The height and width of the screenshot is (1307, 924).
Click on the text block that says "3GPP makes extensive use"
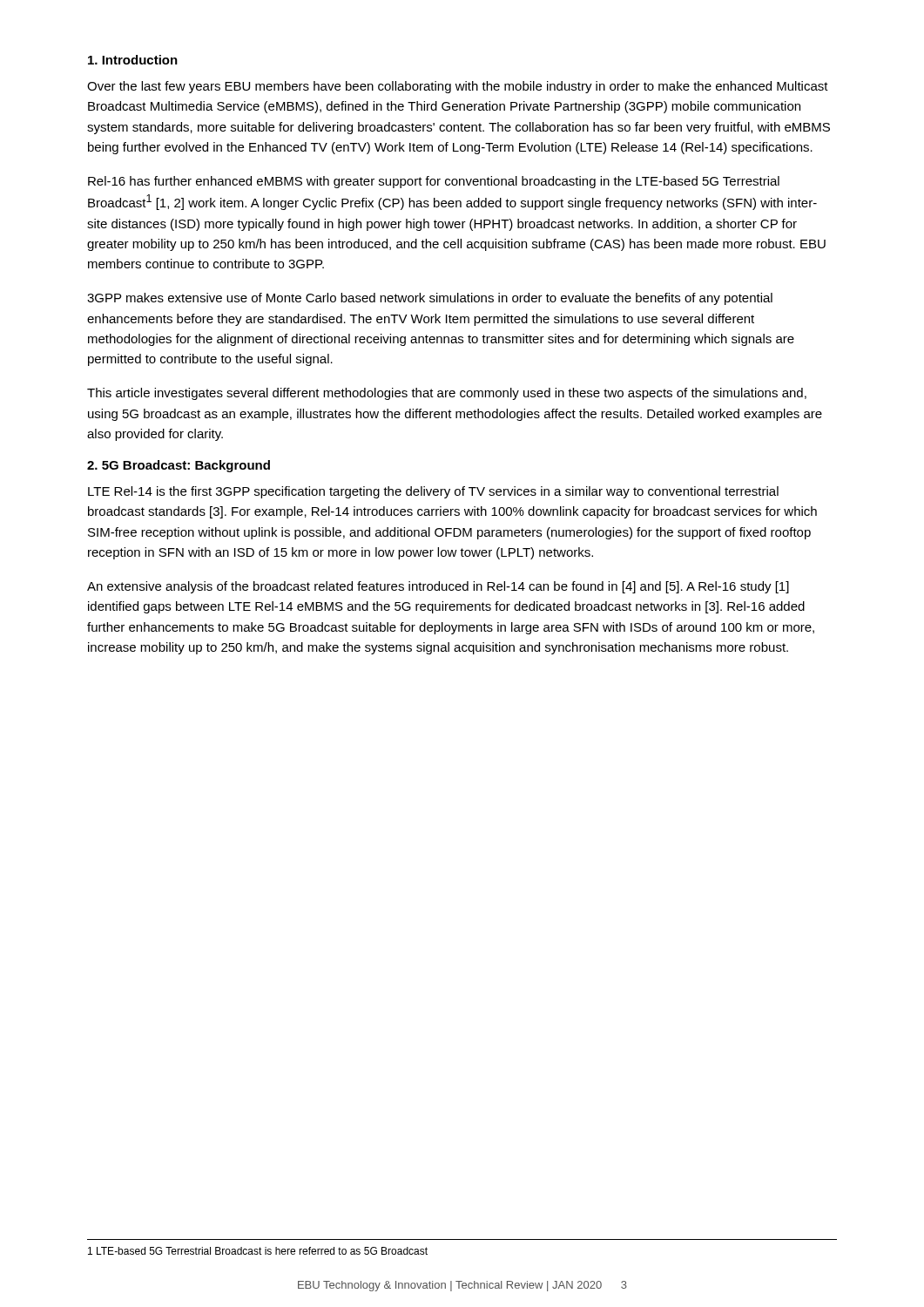tap(441, 328)
